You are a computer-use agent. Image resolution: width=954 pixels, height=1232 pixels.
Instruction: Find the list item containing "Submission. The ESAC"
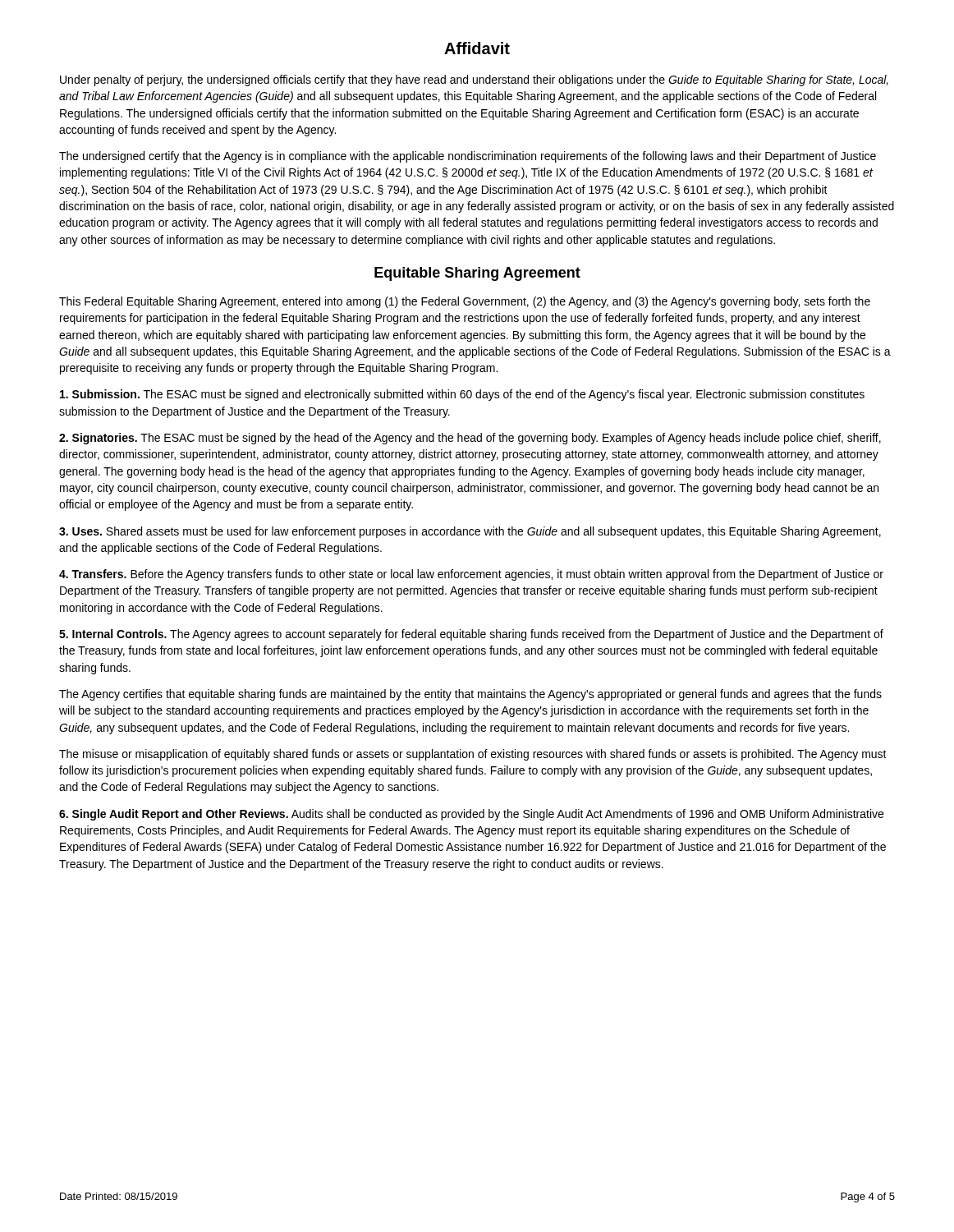(x=462, y=403)
